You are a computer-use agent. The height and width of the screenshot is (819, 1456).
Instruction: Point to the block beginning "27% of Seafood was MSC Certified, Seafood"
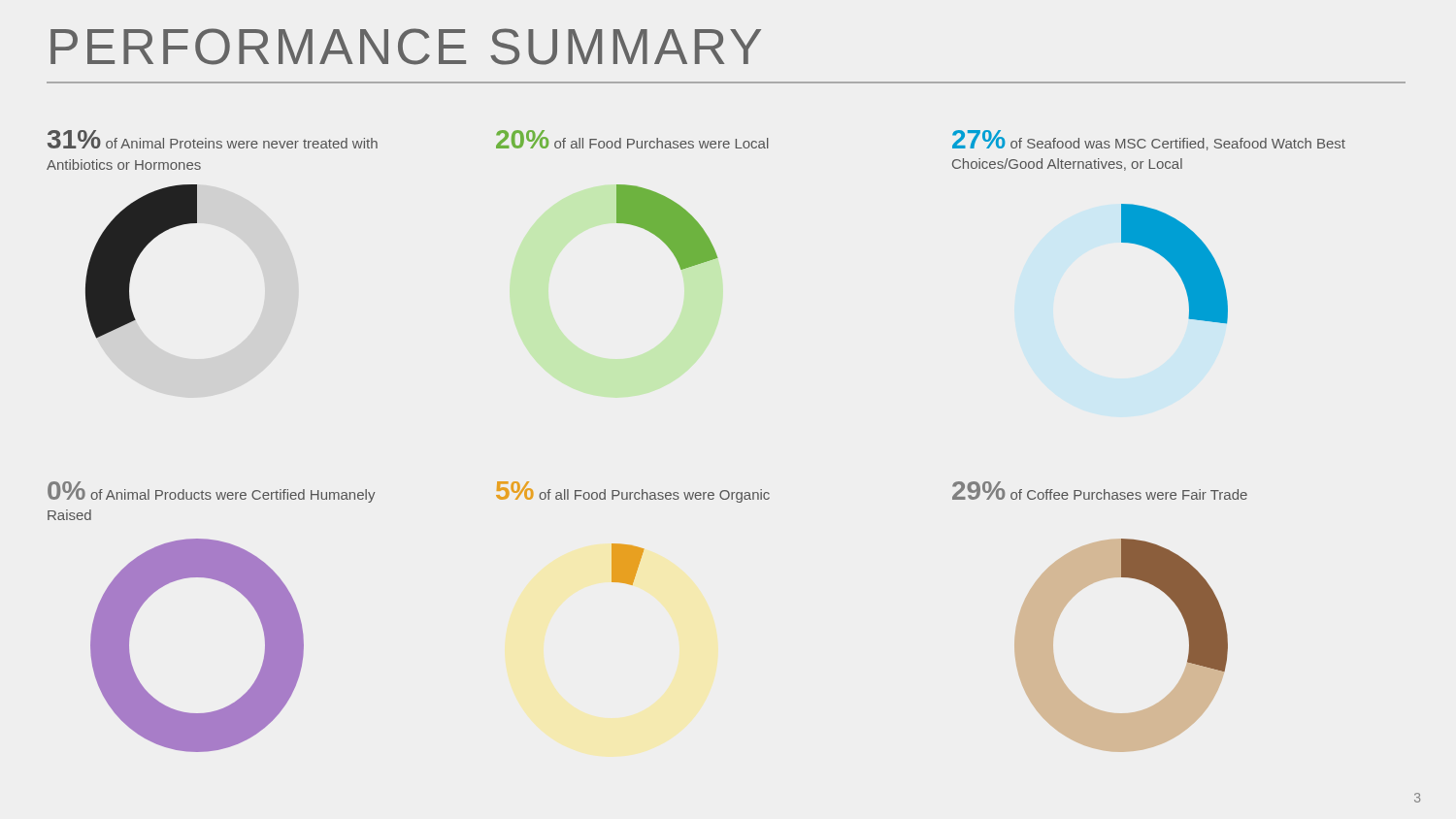tap(1148, 148)
